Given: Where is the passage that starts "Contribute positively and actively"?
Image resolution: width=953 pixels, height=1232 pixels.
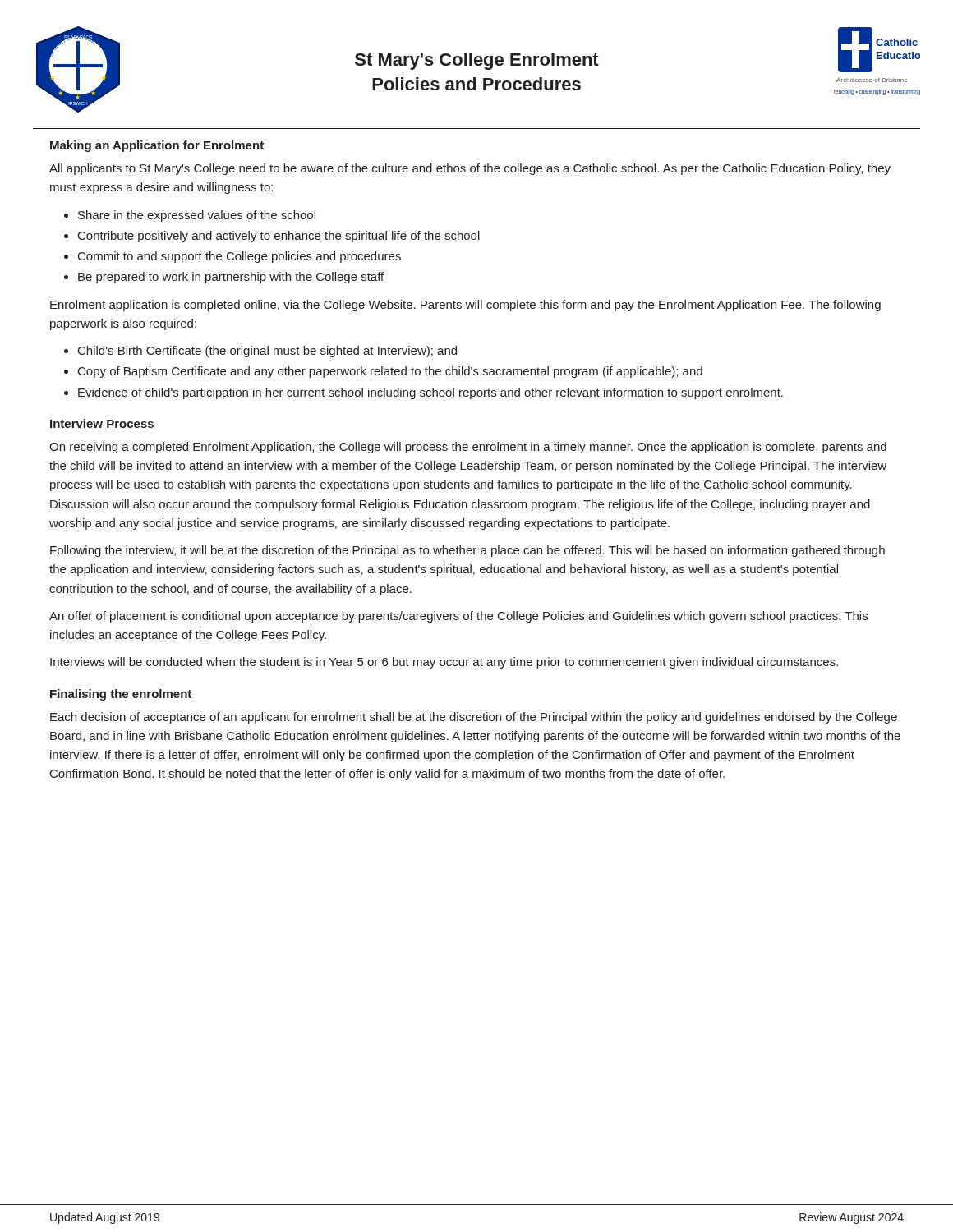Looking at the screenshot, I should coord(279,235).
